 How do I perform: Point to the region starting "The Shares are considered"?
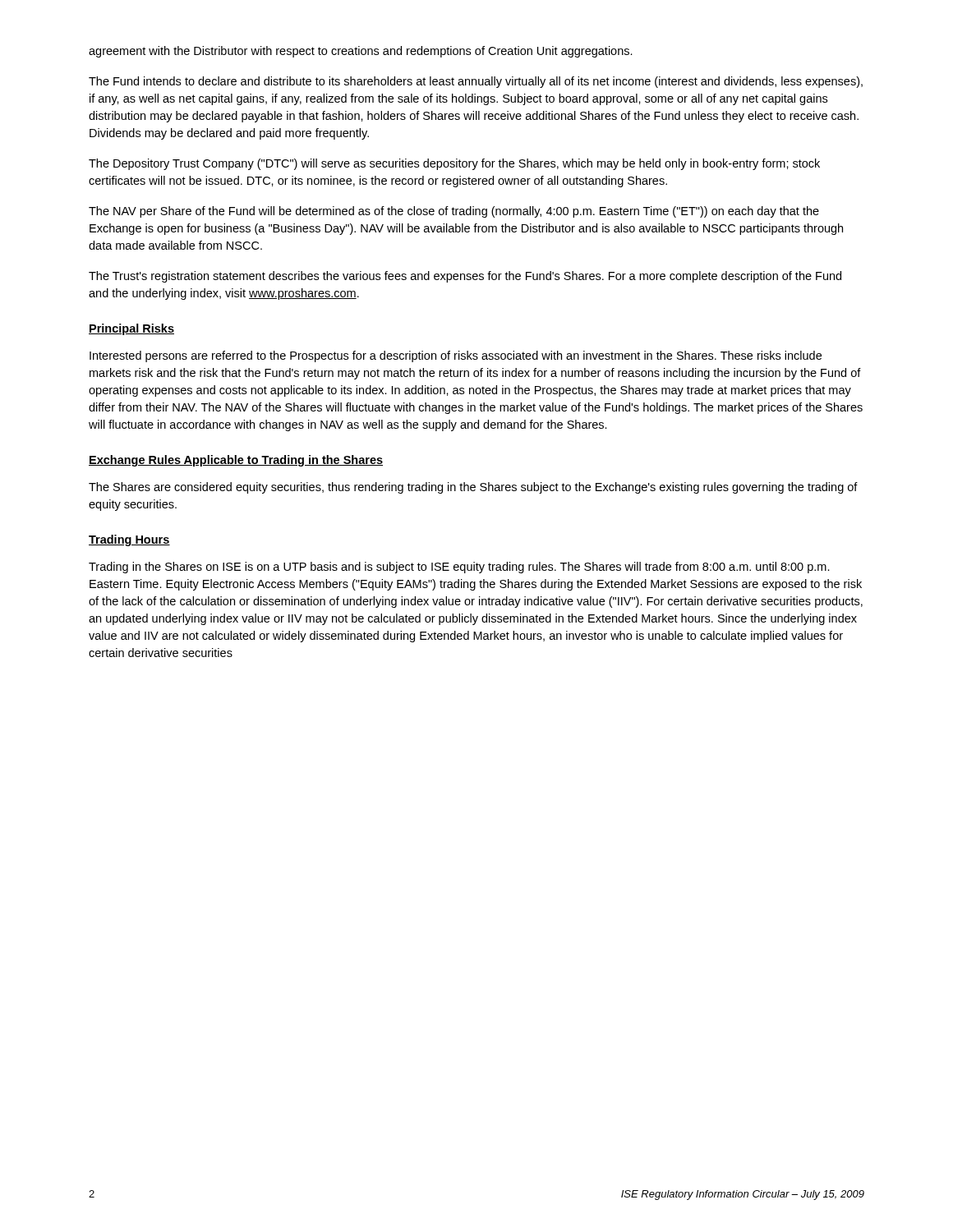click(473, 496)
